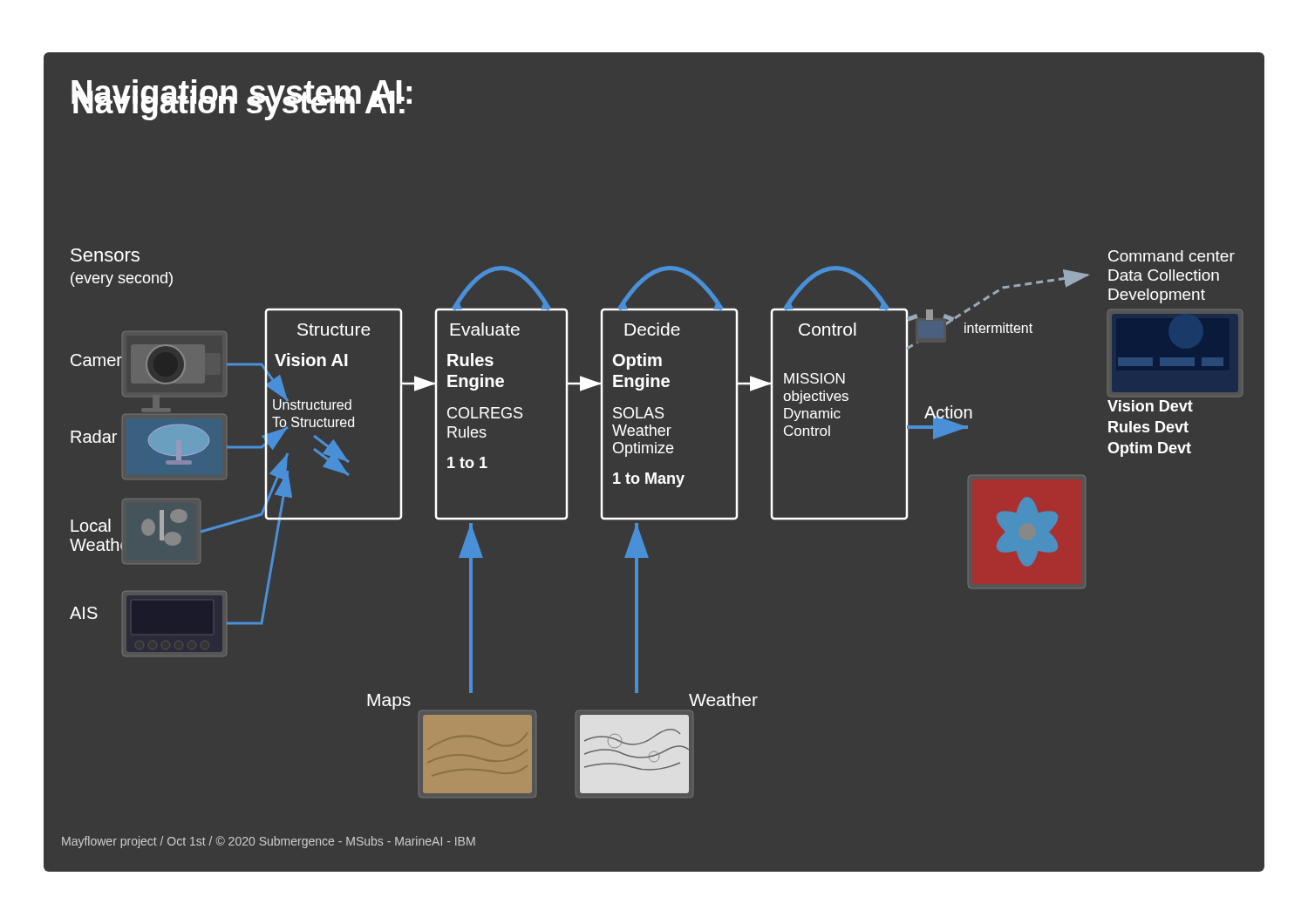The image size is (1308, 924).
Task: Select the text starting "Navigation system AI:"
Action: click(x=242, y=92)
